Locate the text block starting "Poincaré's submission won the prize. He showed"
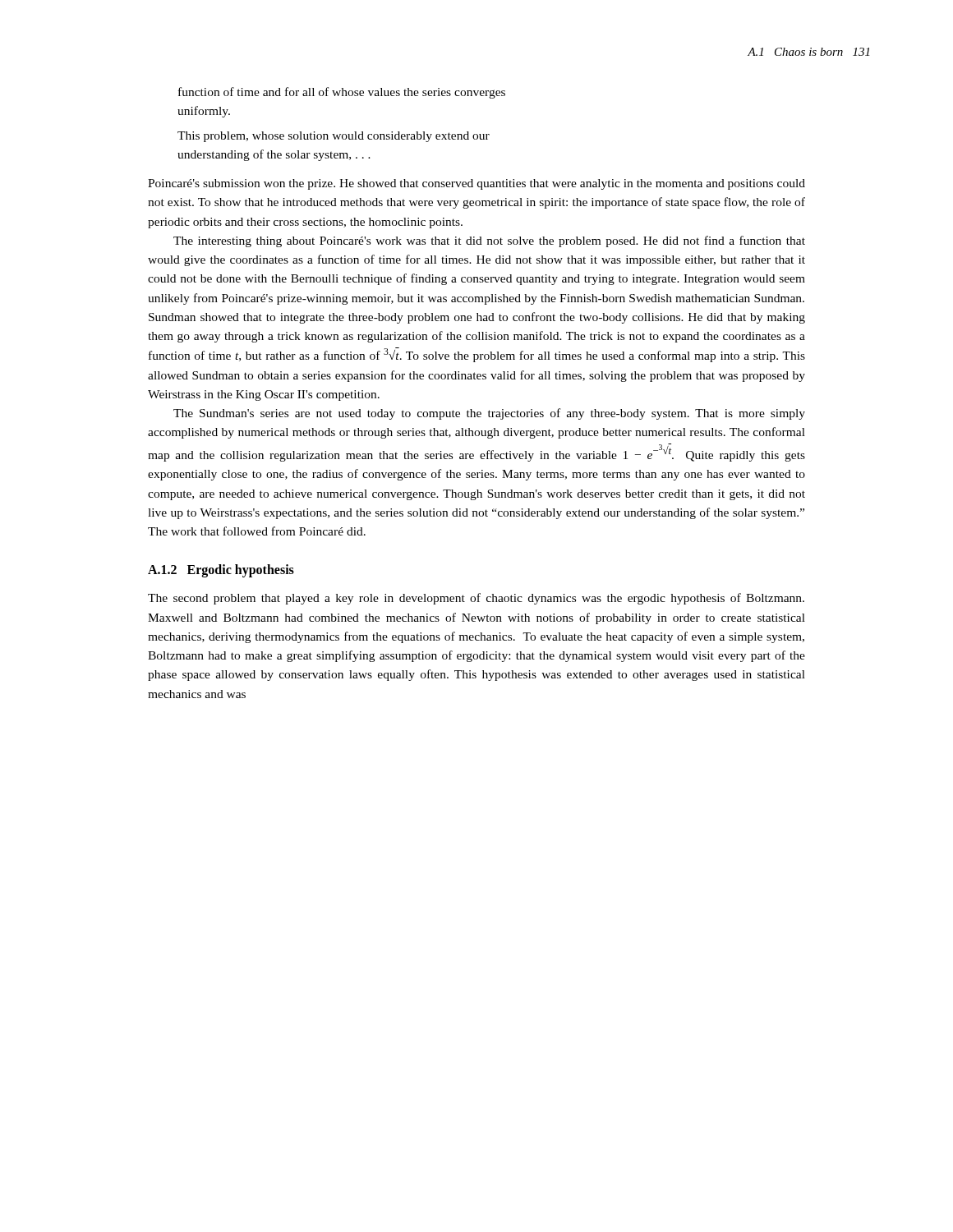Screen dimensions: 1232x953 pyautogui.click(x=476, y=202)
